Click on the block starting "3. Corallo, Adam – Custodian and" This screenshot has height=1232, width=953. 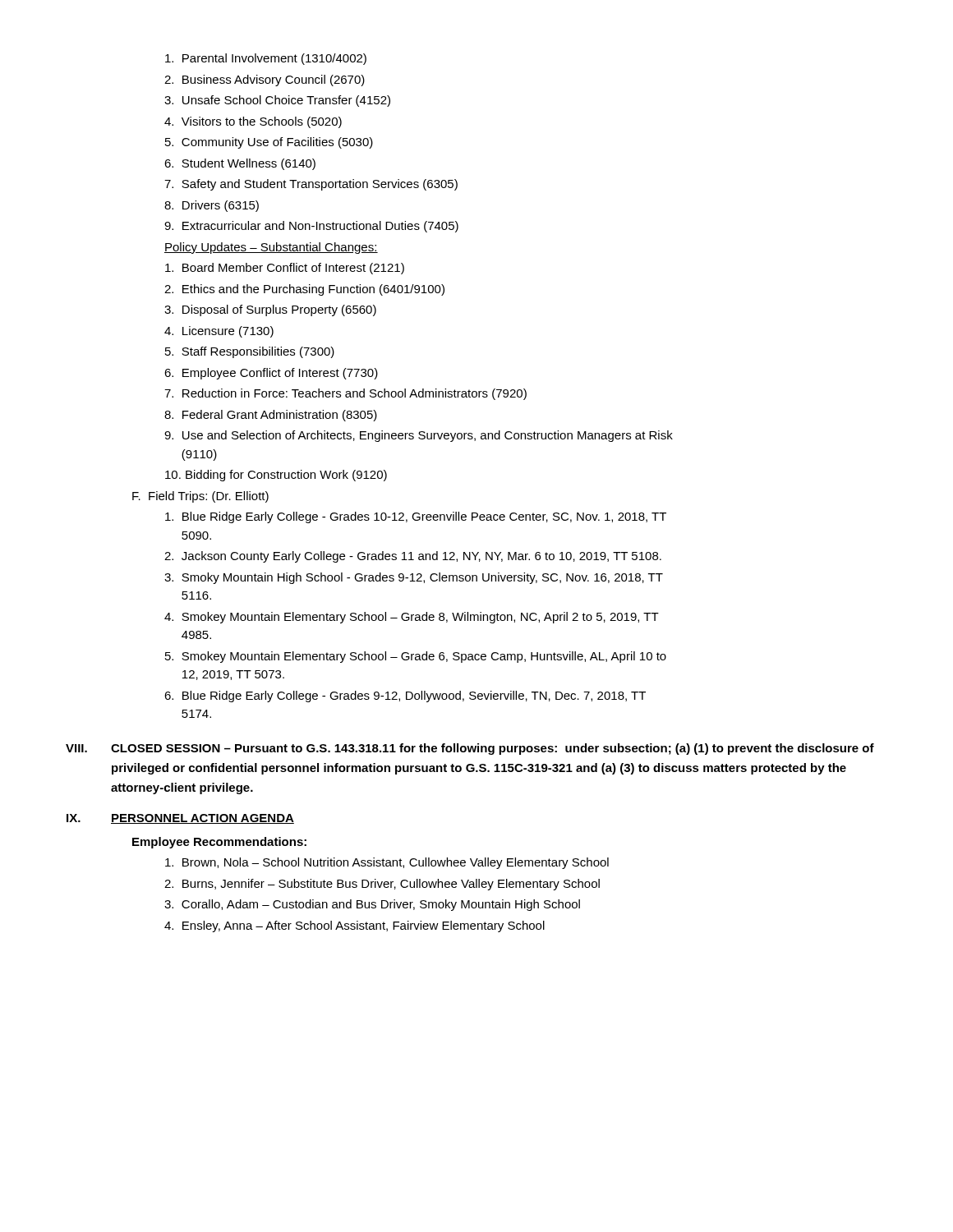(373, 904)
